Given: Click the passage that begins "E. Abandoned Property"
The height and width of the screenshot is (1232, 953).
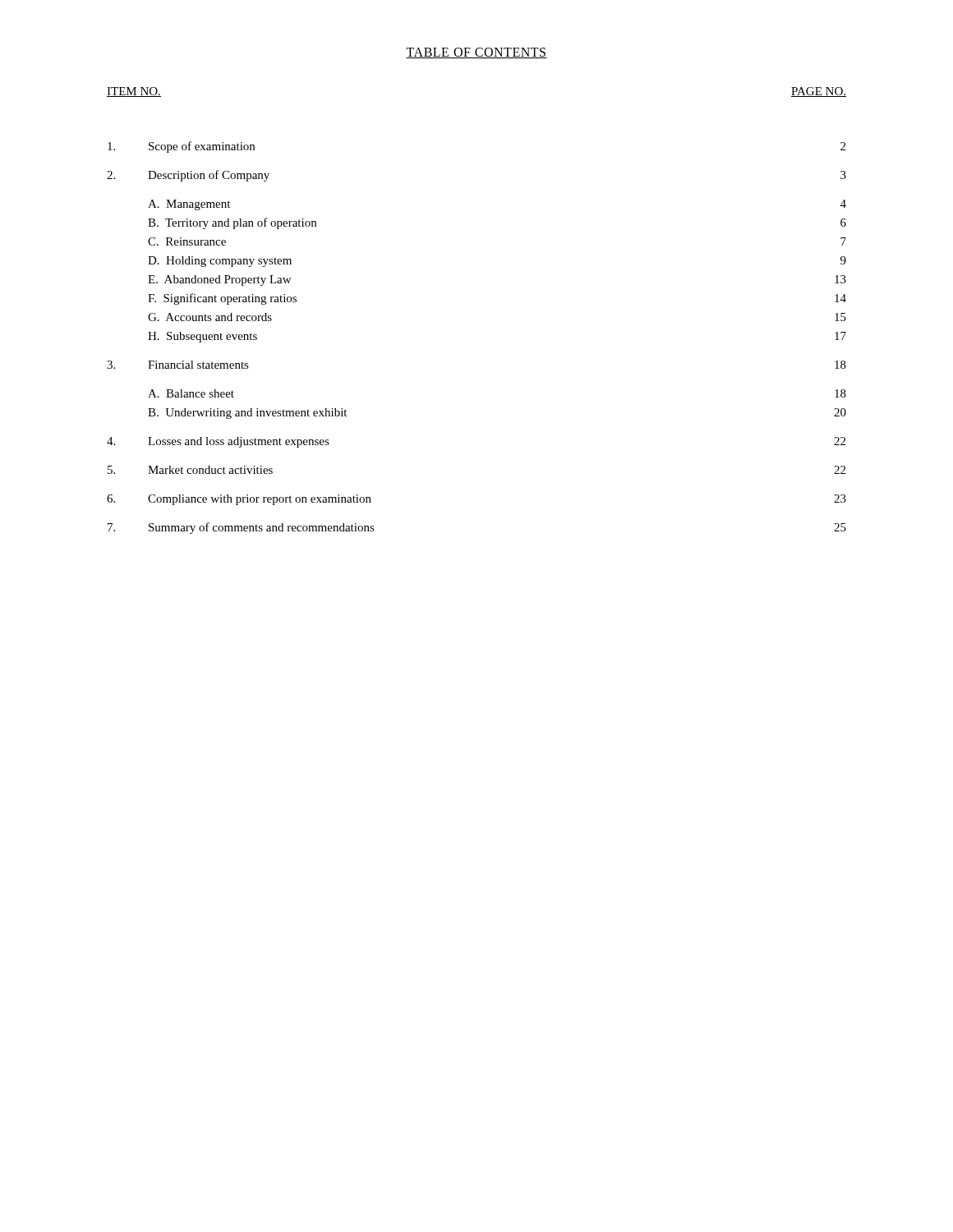Looking at the screenshot, I should click(x=219, y=280).
